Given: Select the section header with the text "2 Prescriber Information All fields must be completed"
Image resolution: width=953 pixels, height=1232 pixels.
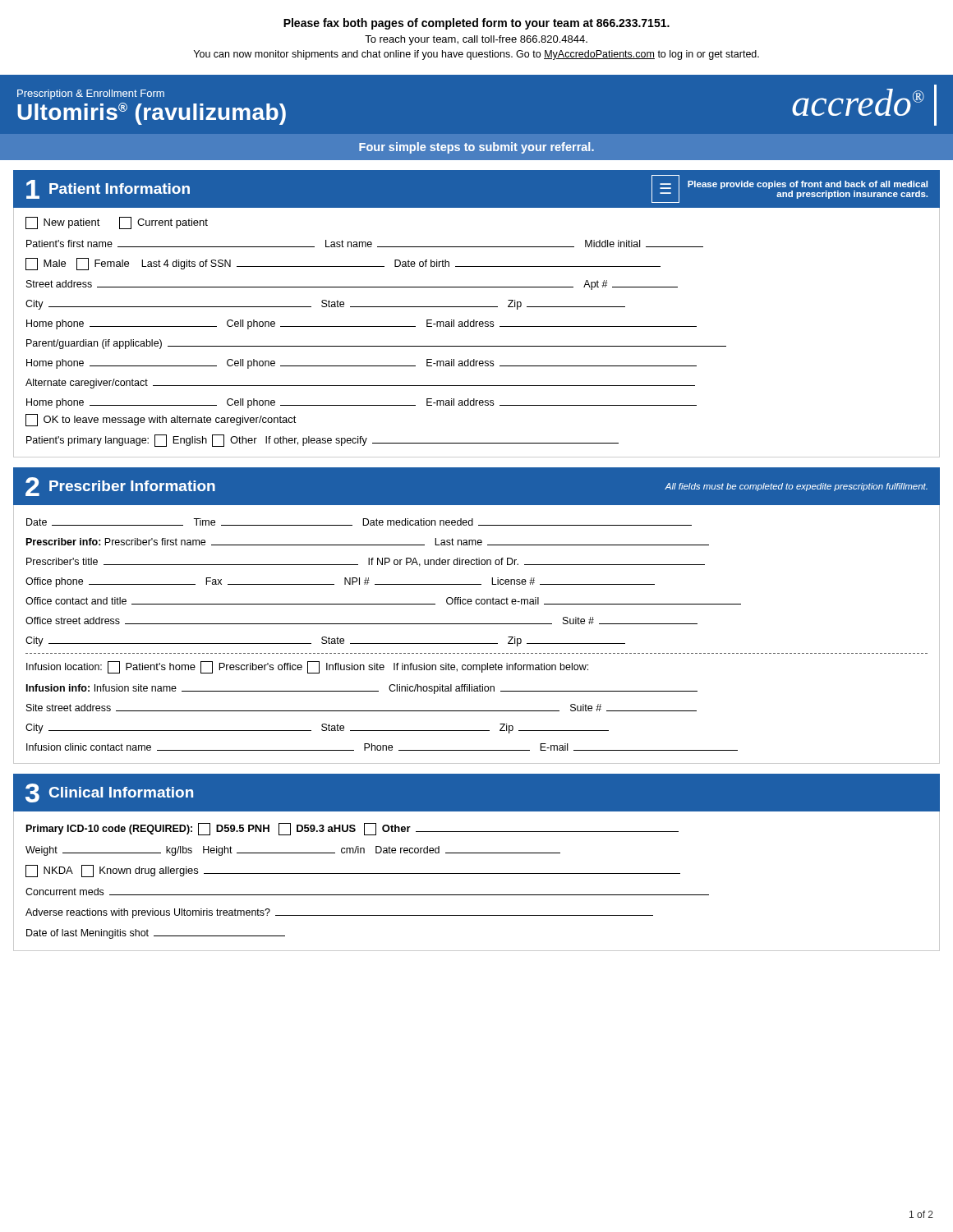Looking at the screenshot, I should point(123,487).
